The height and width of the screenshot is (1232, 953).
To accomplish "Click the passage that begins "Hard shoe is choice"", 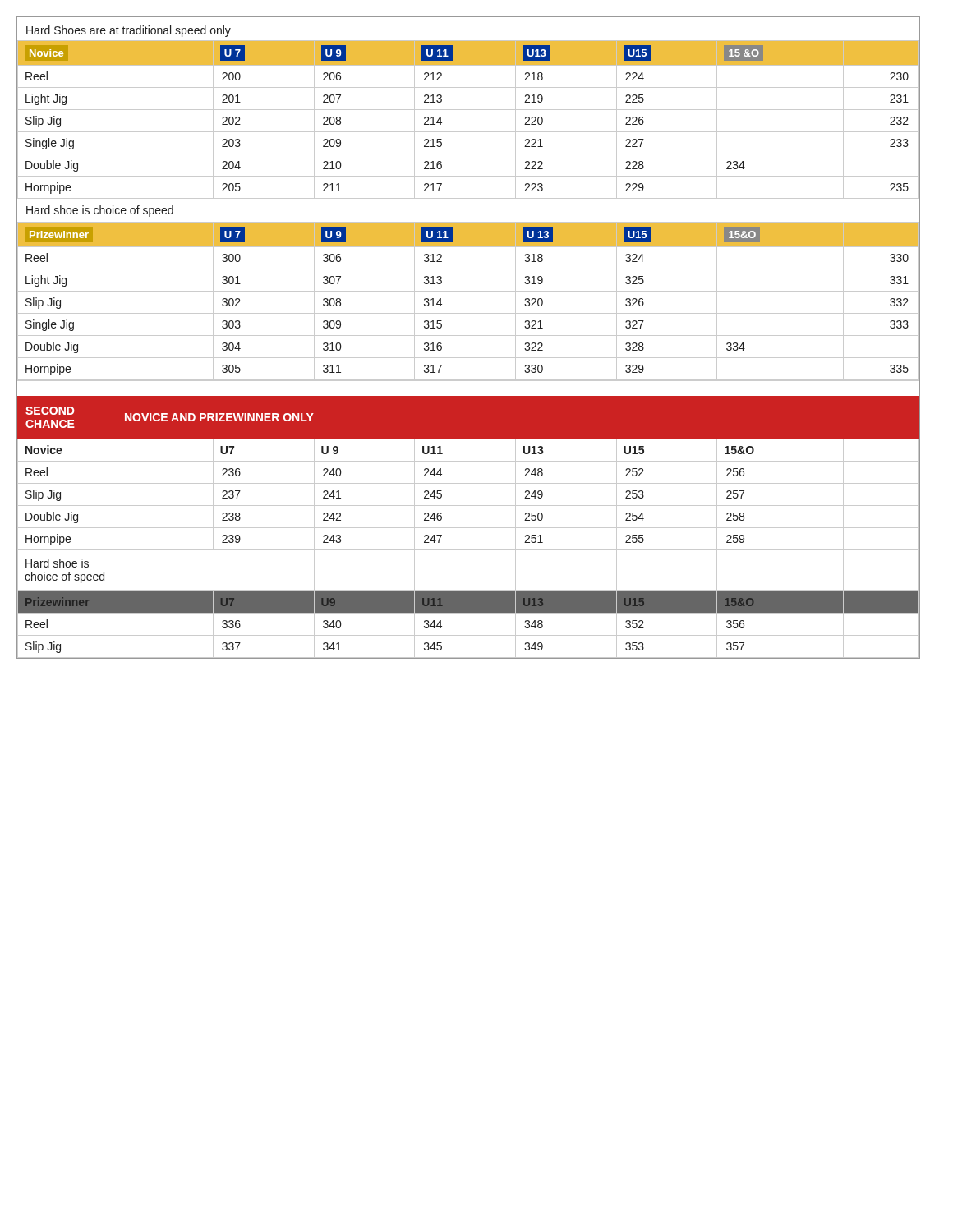I will click(x=100, y=210).
